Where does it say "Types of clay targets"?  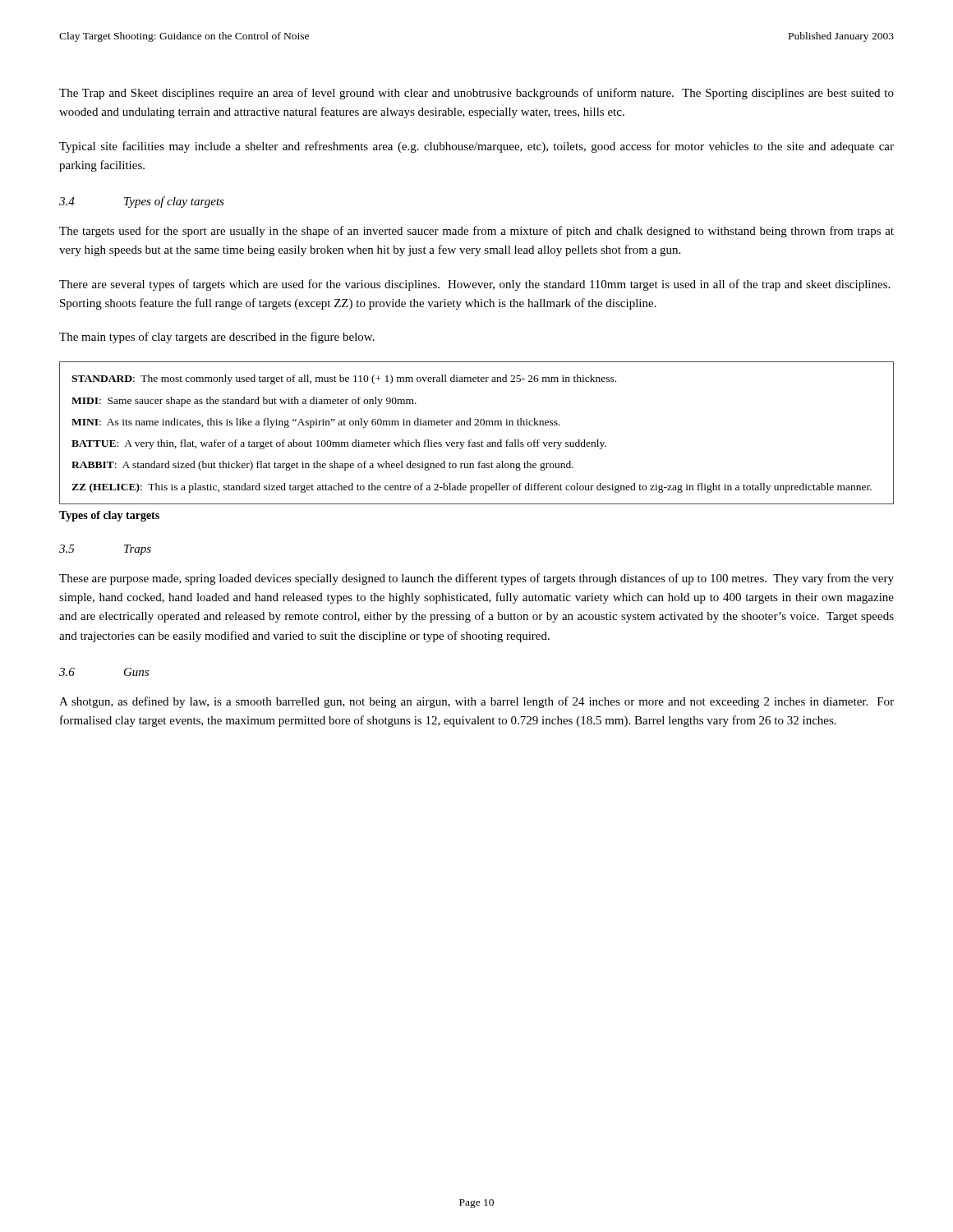click(109, 515)
